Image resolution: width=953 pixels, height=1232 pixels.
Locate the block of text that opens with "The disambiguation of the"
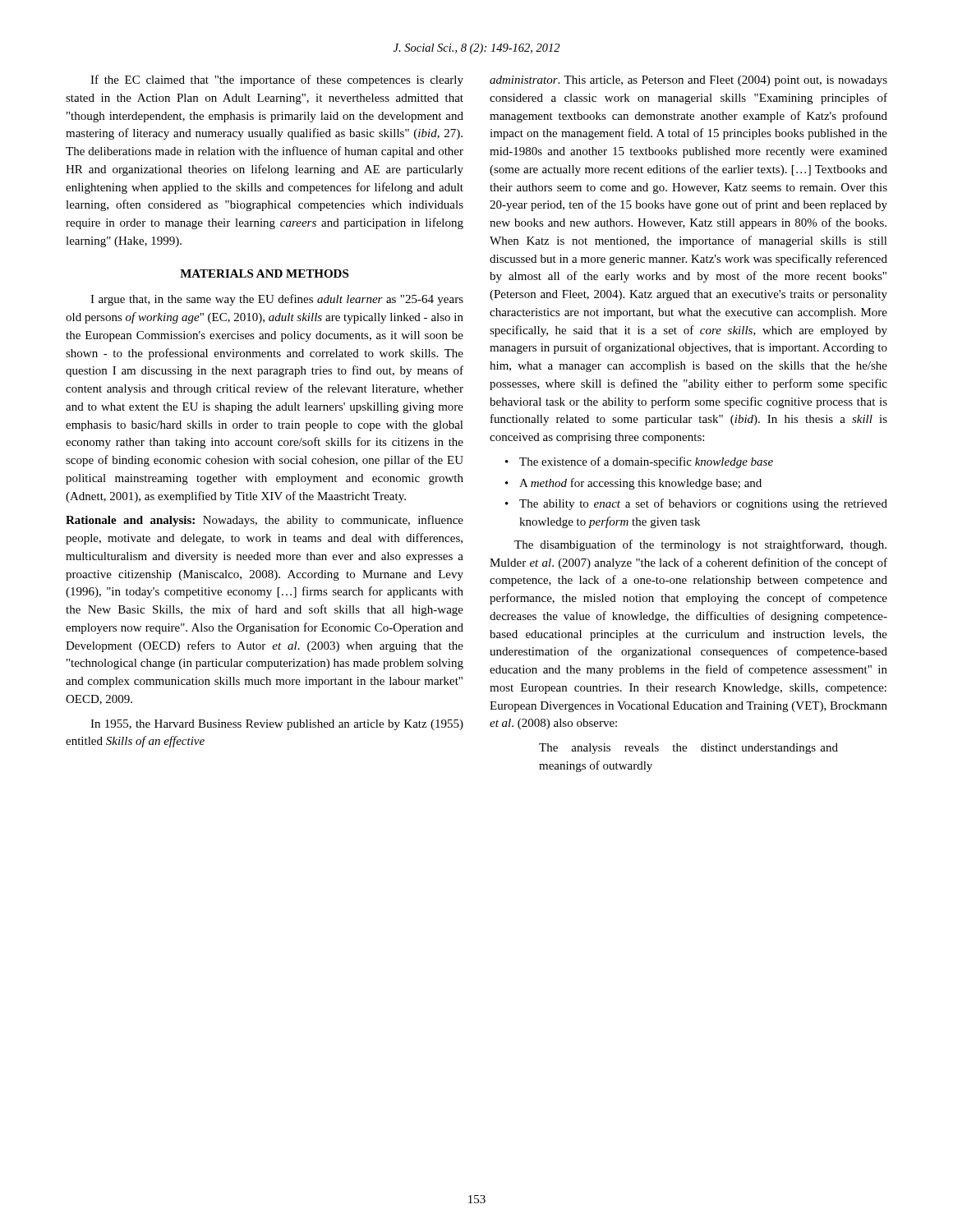[688, 634]
